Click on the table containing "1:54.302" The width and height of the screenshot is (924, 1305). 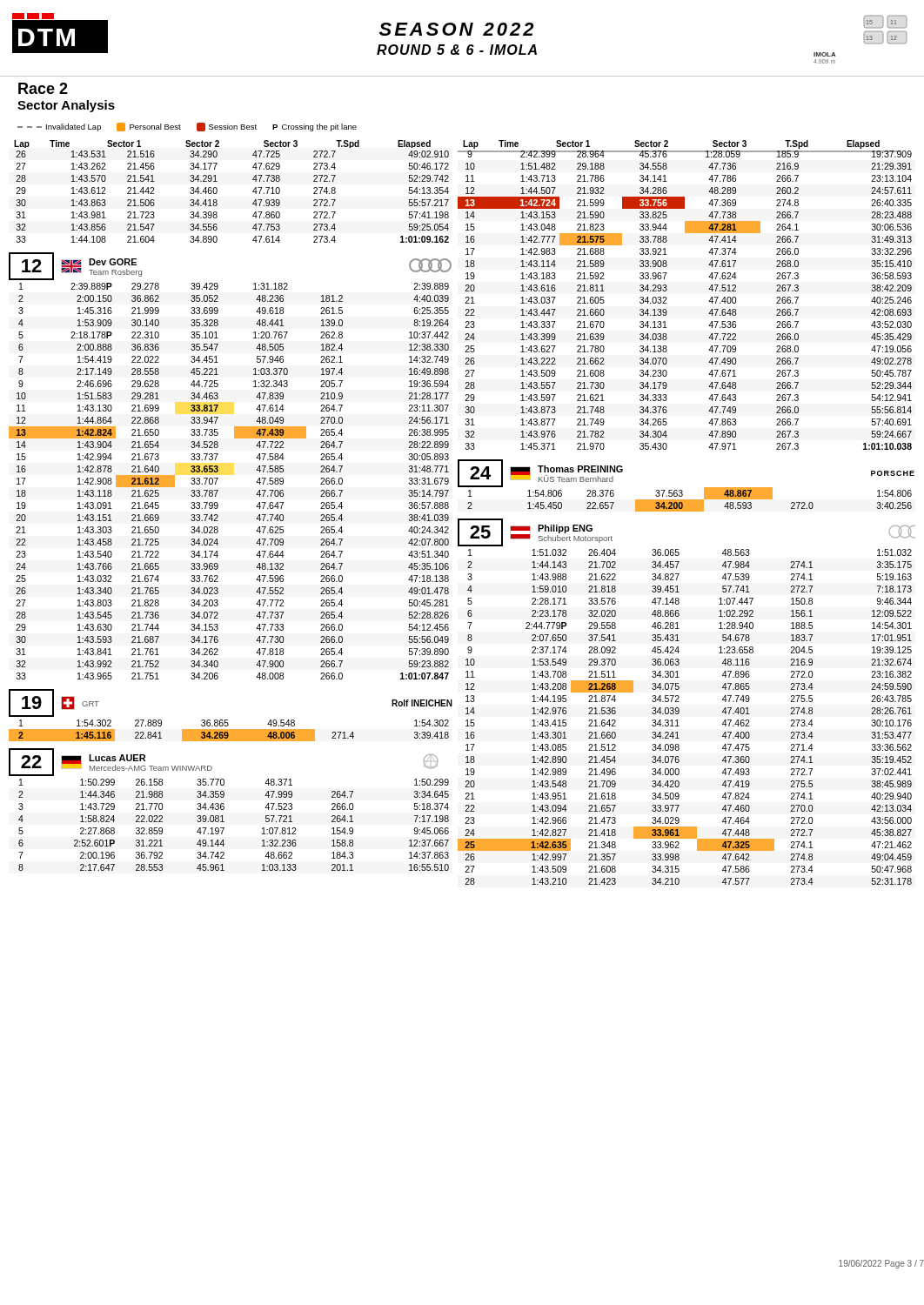231,729
